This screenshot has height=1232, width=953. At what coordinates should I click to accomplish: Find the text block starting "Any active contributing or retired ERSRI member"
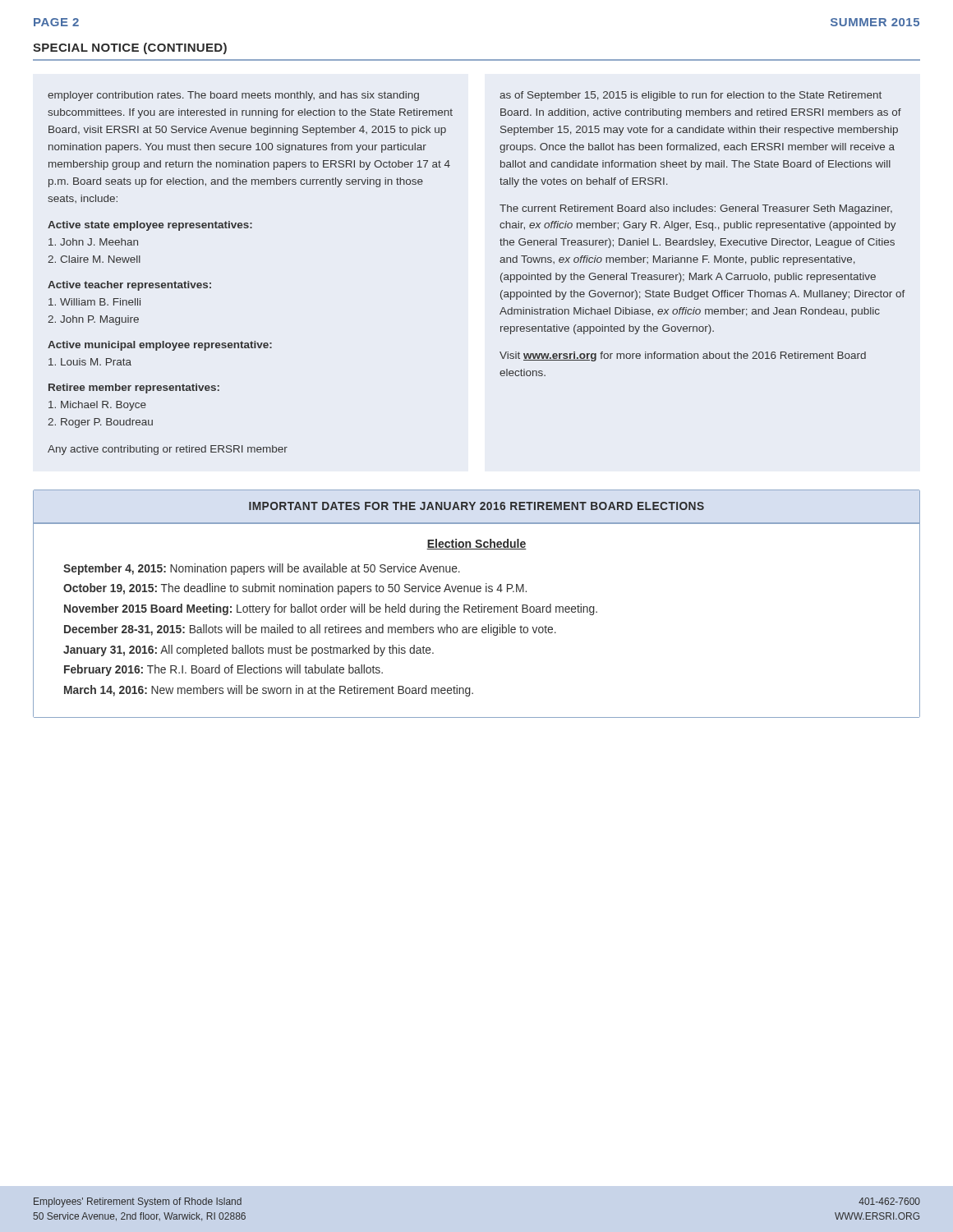pyautogui.click(x=251, y=449)
